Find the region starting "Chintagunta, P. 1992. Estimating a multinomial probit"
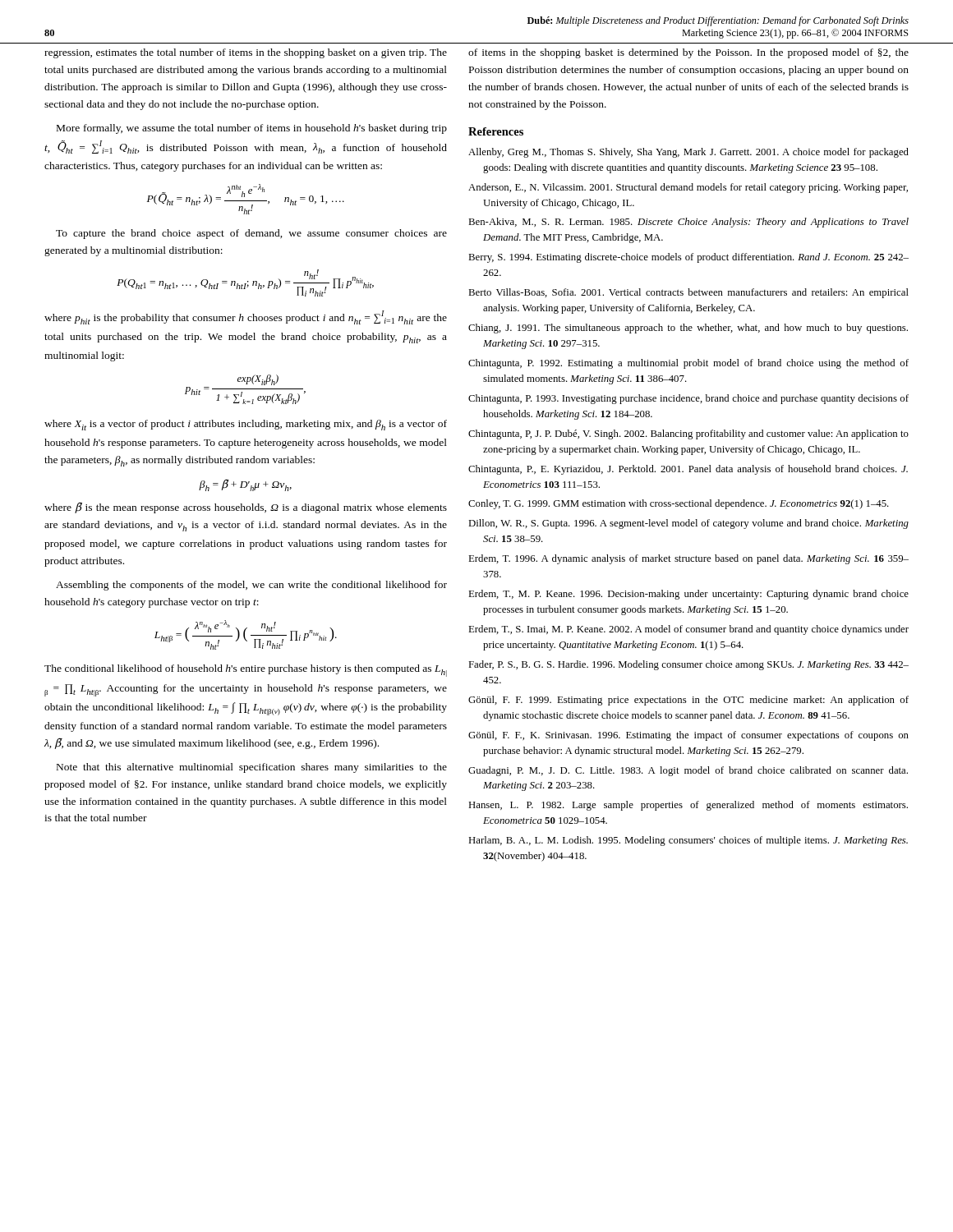The width and height of the screenshot is (953, 1232). tap(688, 371)
